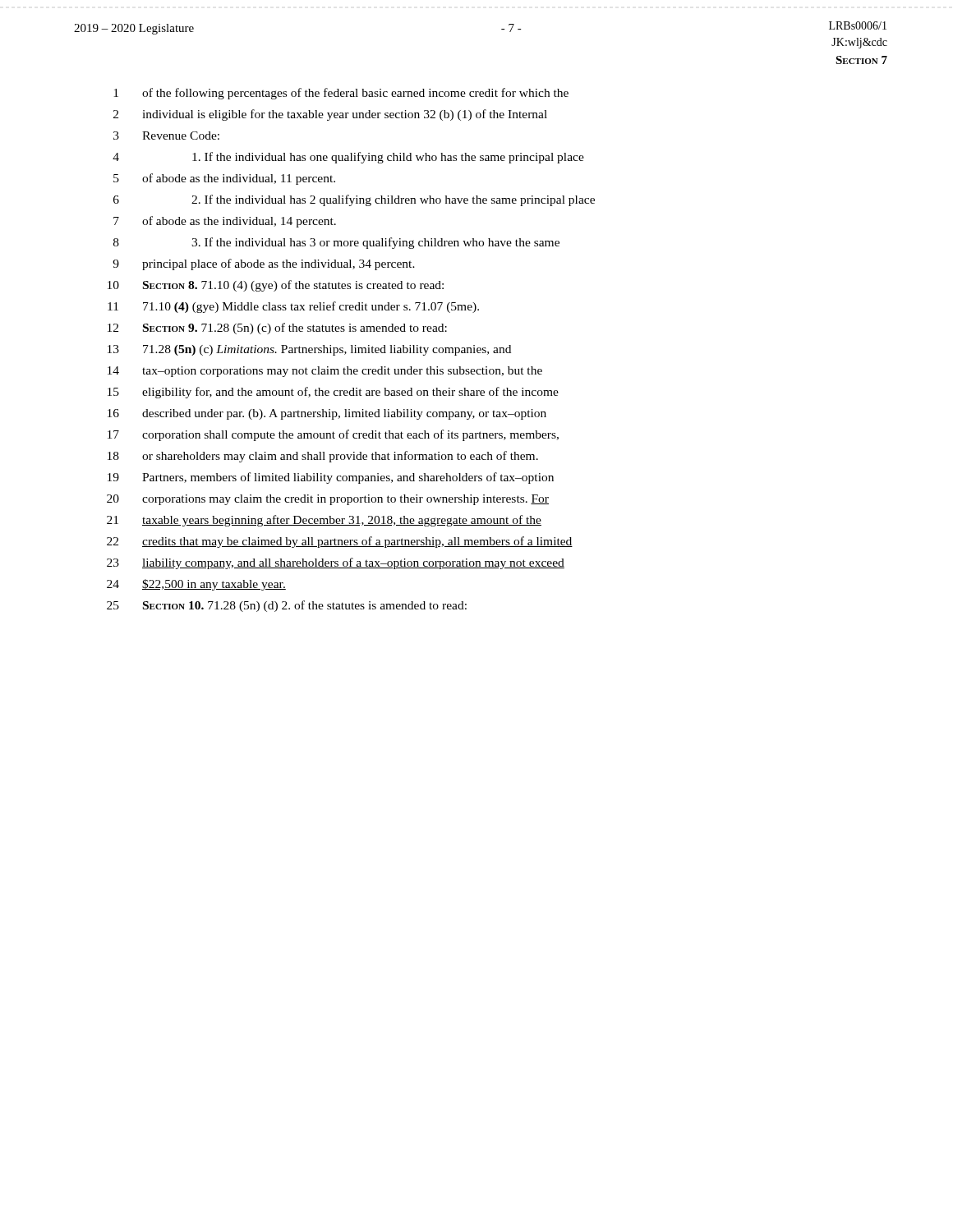Image resolution: width=953 pixels, height=1232 pixels.
Task: Find the block starting "3 Revenue Code:"
Action: pos(166,136)
